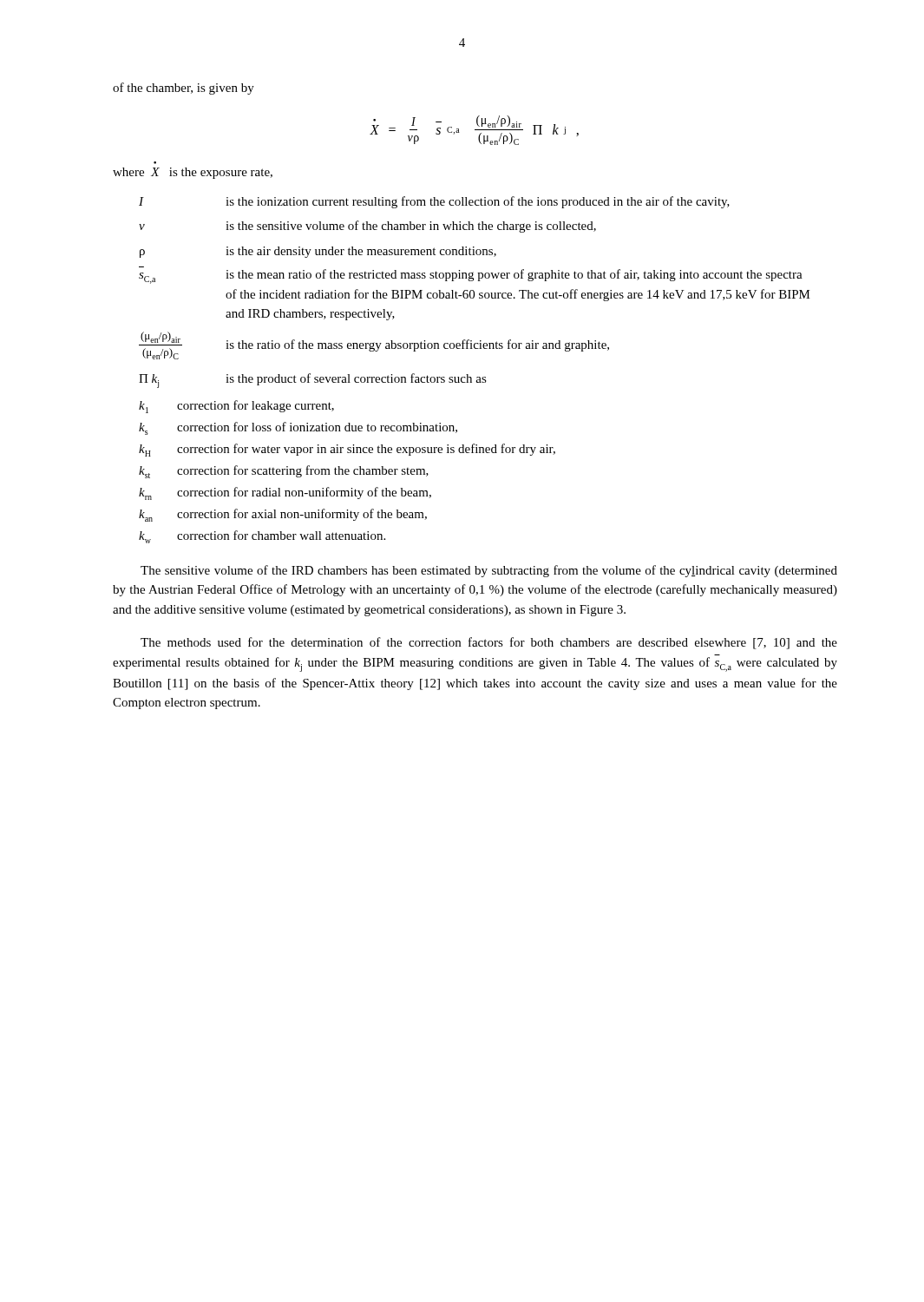This screenshot has width=924, height=1302.
Task: Locate the text "kan correction for axial non-uniformity of the beam,"
Action: tap(283, 515)
